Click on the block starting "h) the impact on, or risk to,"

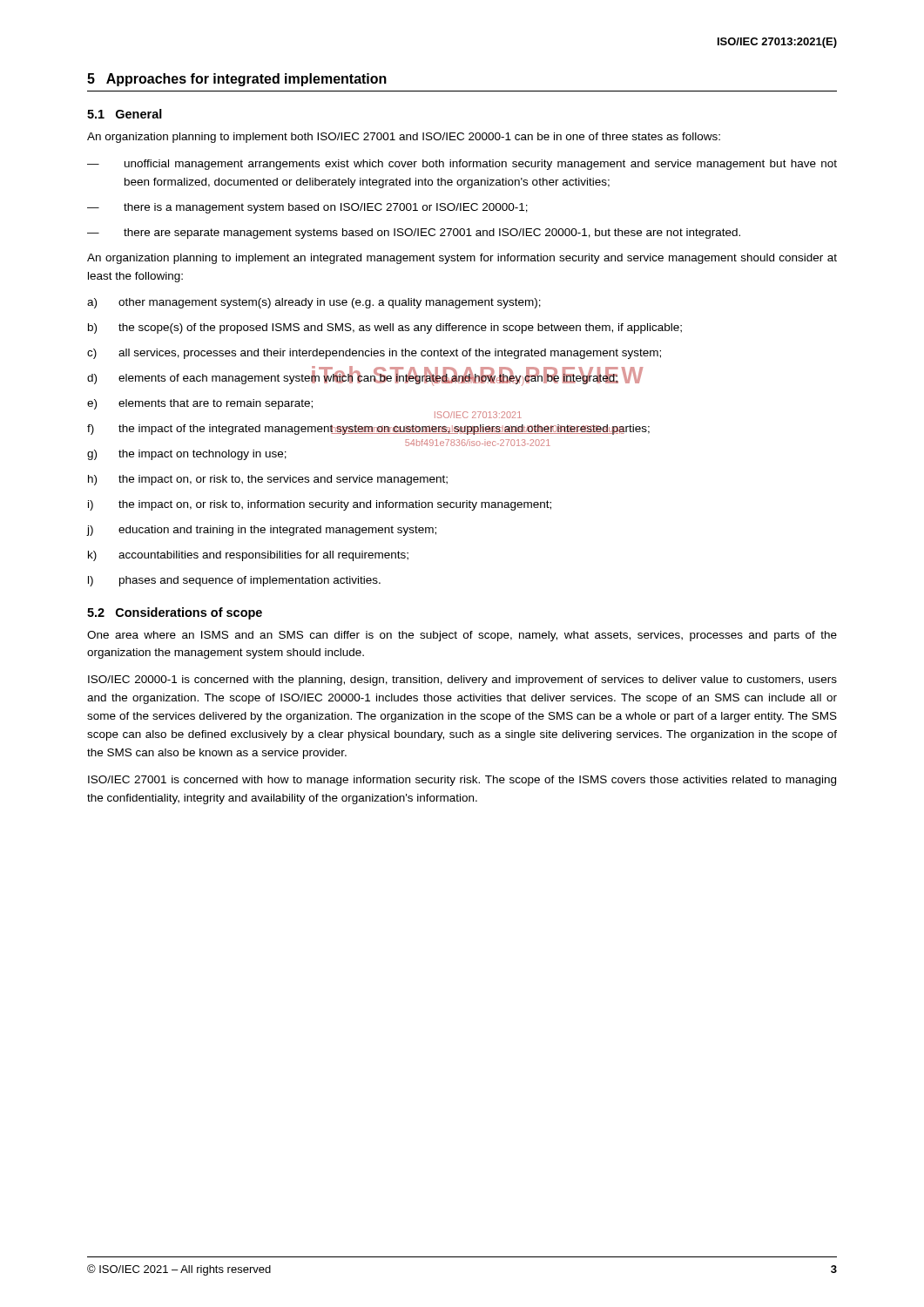(x=268, y=480)
